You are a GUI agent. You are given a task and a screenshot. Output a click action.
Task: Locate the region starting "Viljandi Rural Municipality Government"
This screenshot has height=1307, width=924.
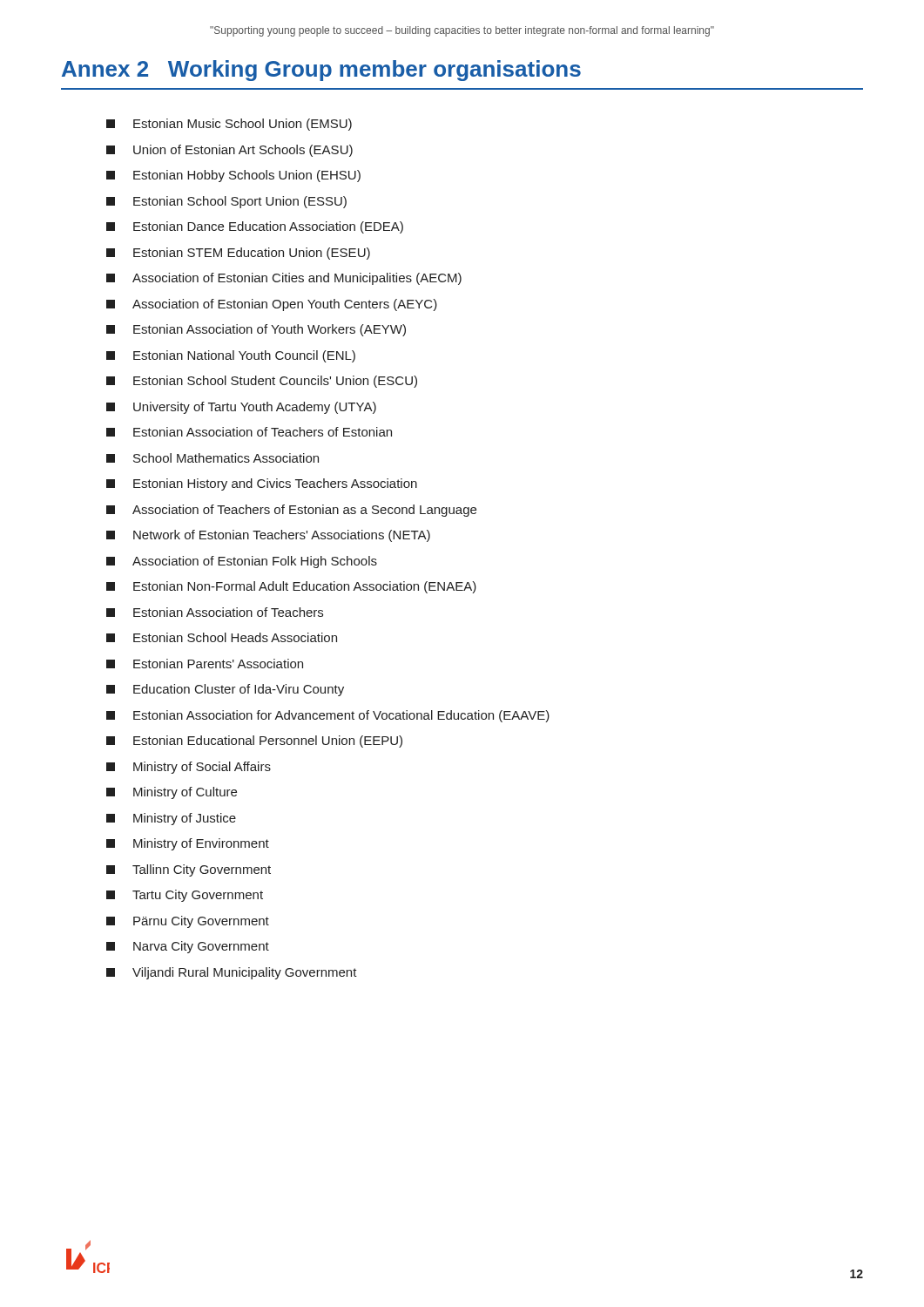pyautogui.click(x=232, y=973)
